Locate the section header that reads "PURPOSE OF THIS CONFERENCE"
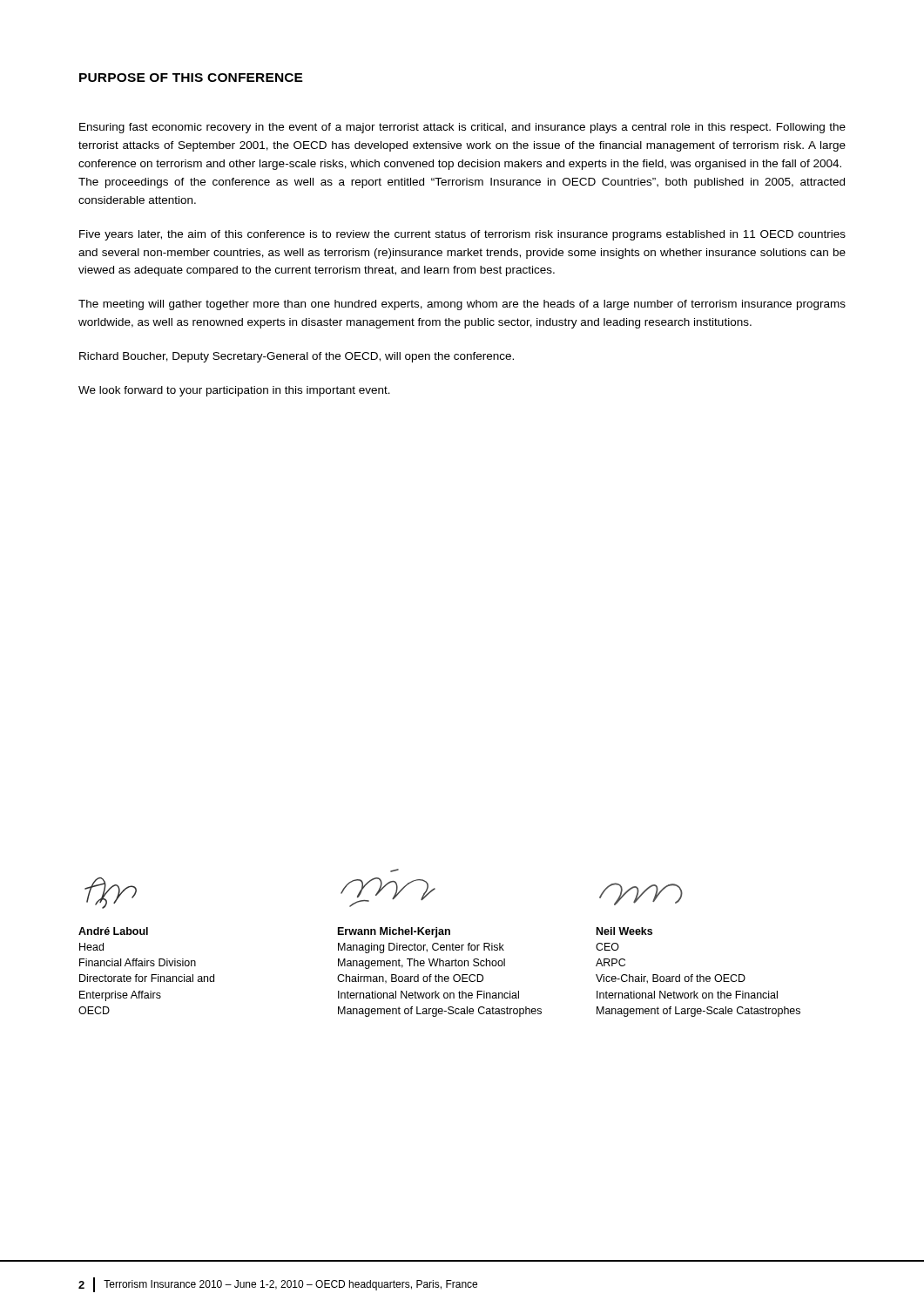The width and height of the screenshot is (924, 1307). click(x=191, y=77)
